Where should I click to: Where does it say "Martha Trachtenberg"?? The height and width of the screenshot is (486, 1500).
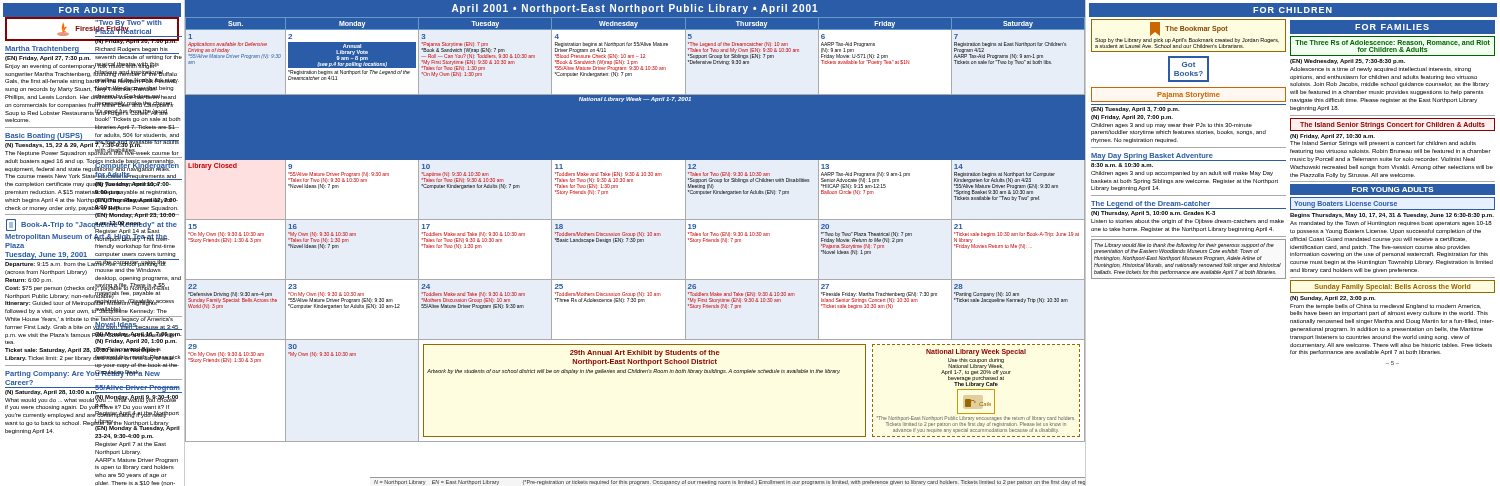(42, 49)
